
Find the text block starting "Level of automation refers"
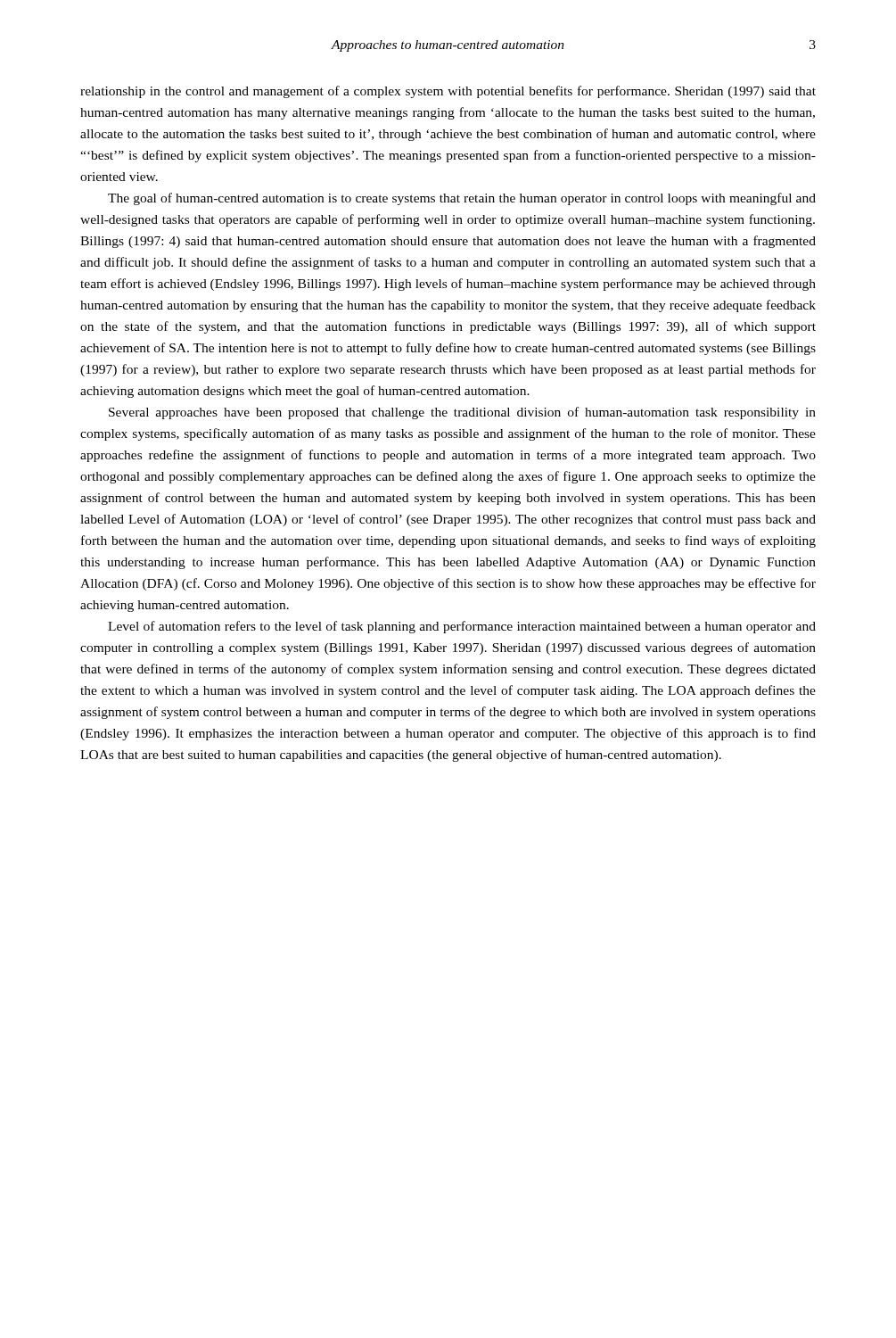[x=448, y=690]
